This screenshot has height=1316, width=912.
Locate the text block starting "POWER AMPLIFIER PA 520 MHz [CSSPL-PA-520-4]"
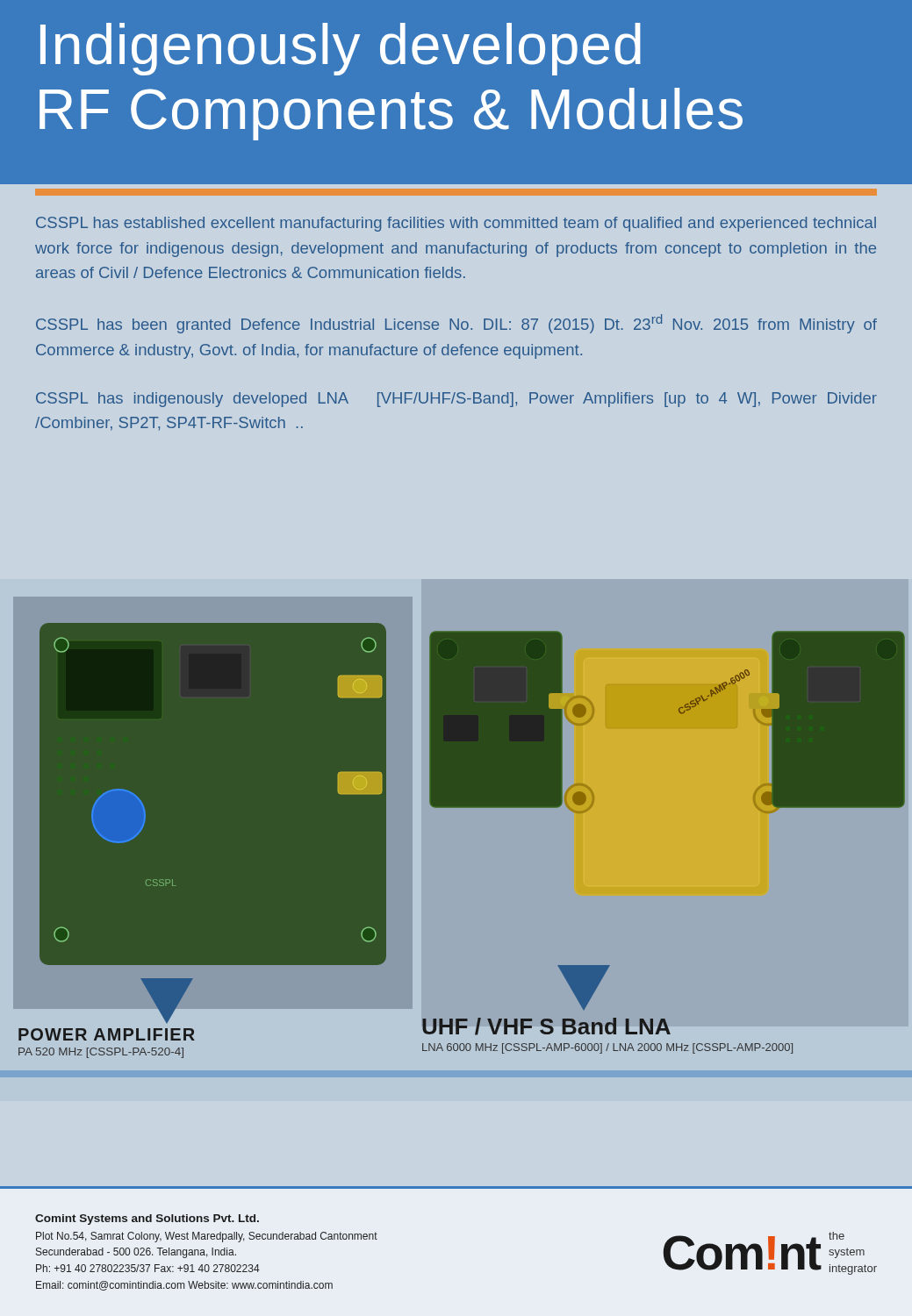point(107,1034)
